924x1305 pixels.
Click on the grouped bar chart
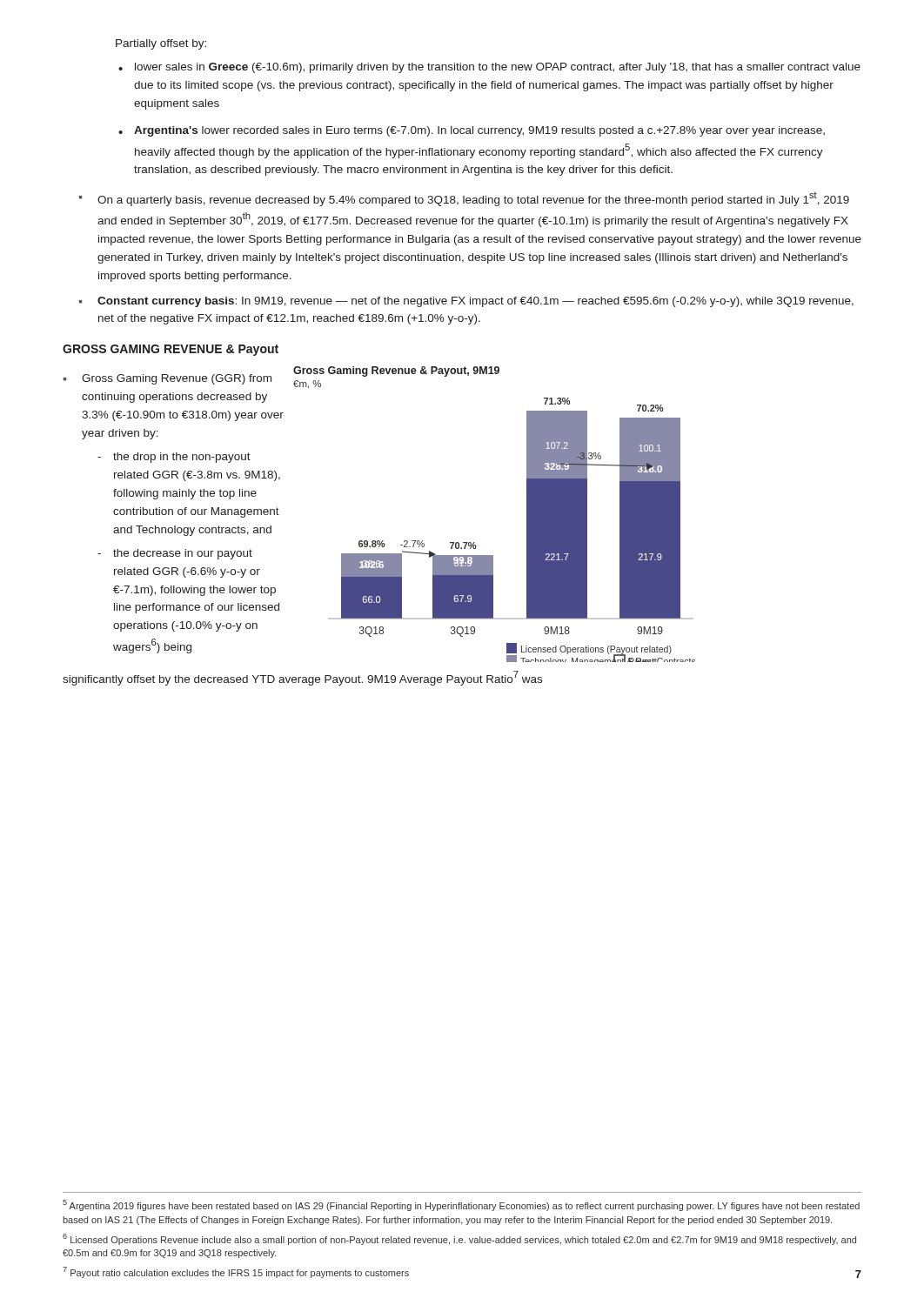coord(577,514)
